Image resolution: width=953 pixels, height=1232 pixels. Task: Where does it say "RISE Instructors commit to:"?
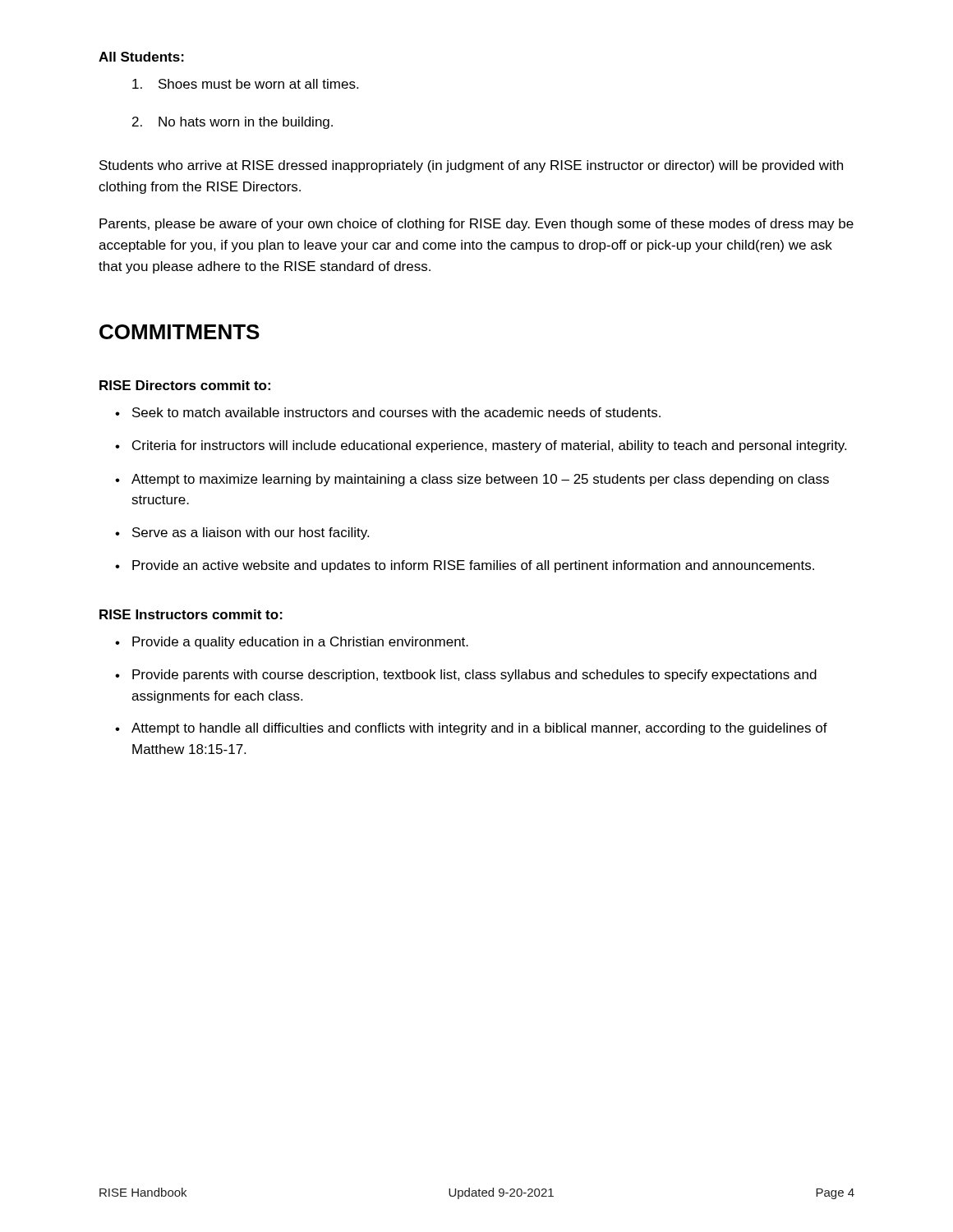[x=191, y=615]
